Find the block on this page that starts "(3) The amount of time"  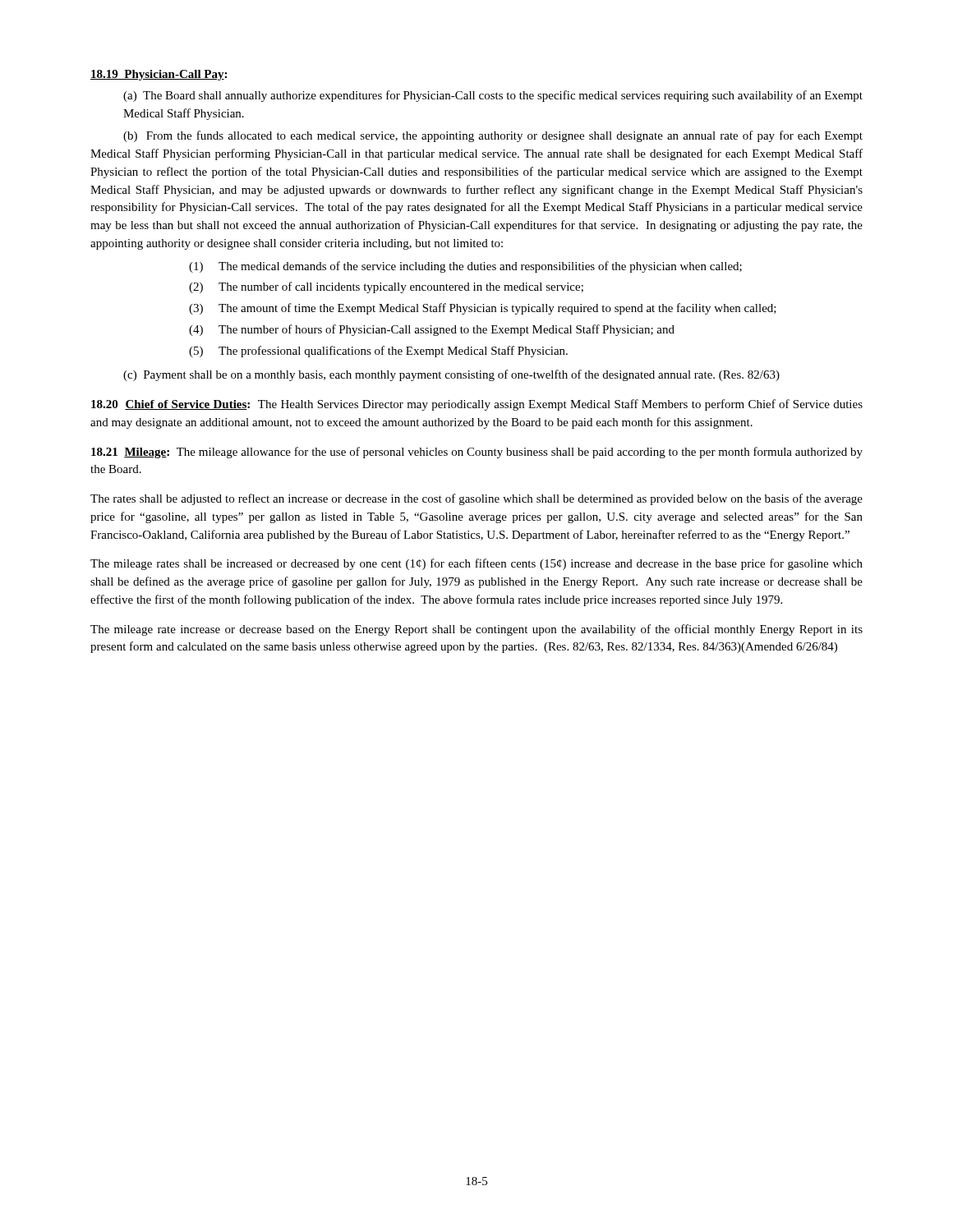click(526, 309)
